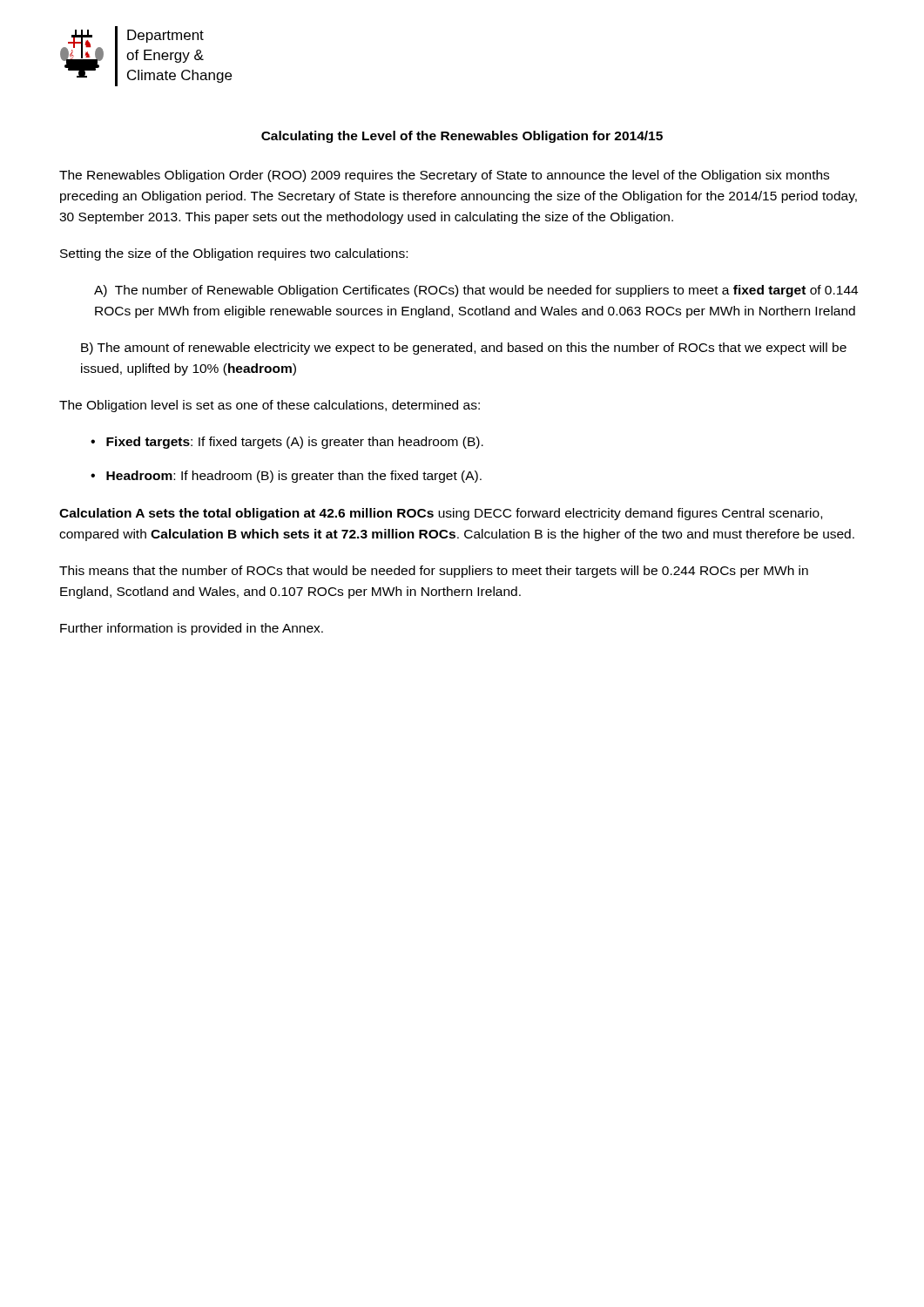The image size is (924, 1307).
Task: Find the block on this page that starts "Headroom: If headroom (B)"
Action: point(294,475)
